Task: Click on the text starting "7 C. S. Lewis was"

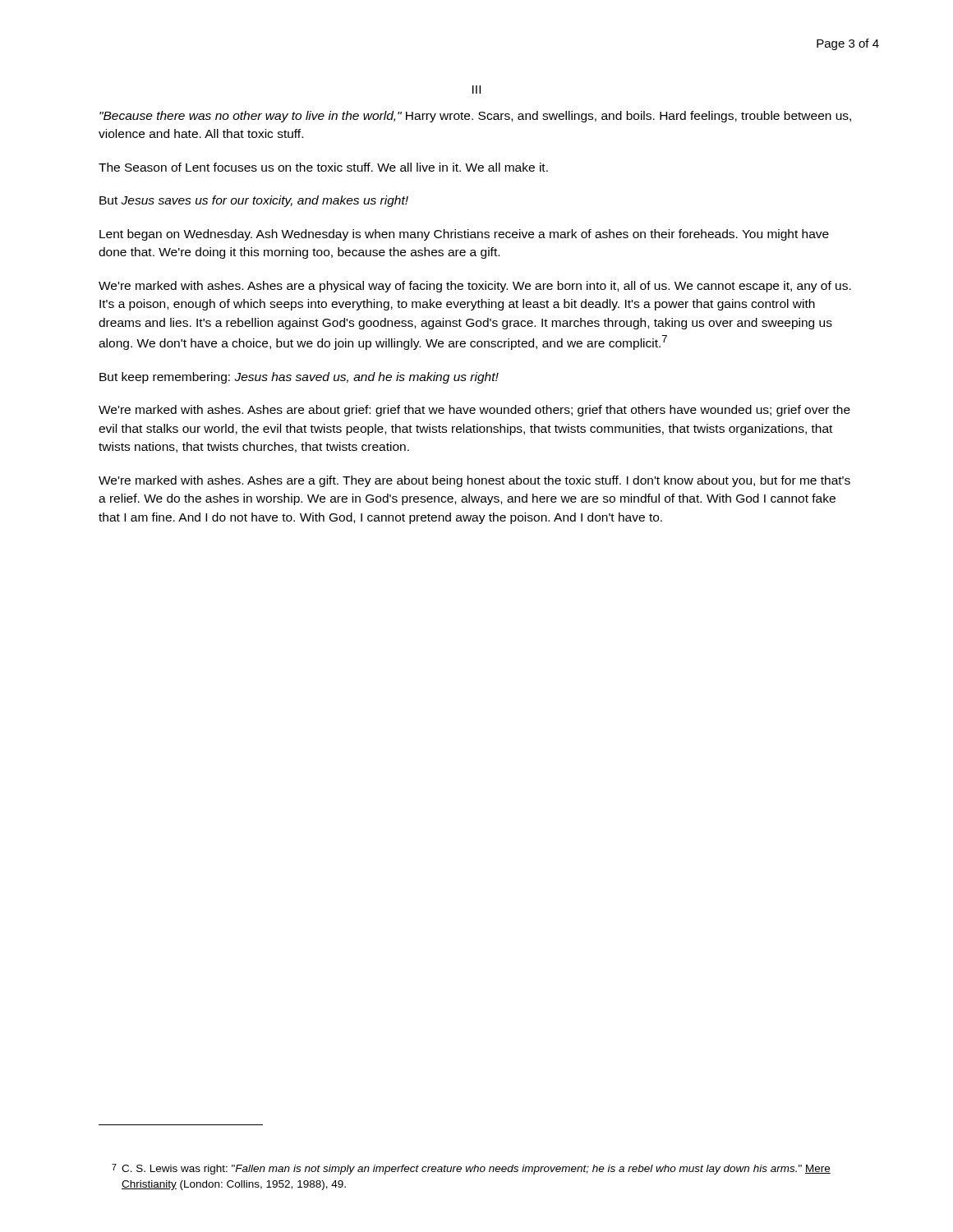Action: [x=476, y=1177]
